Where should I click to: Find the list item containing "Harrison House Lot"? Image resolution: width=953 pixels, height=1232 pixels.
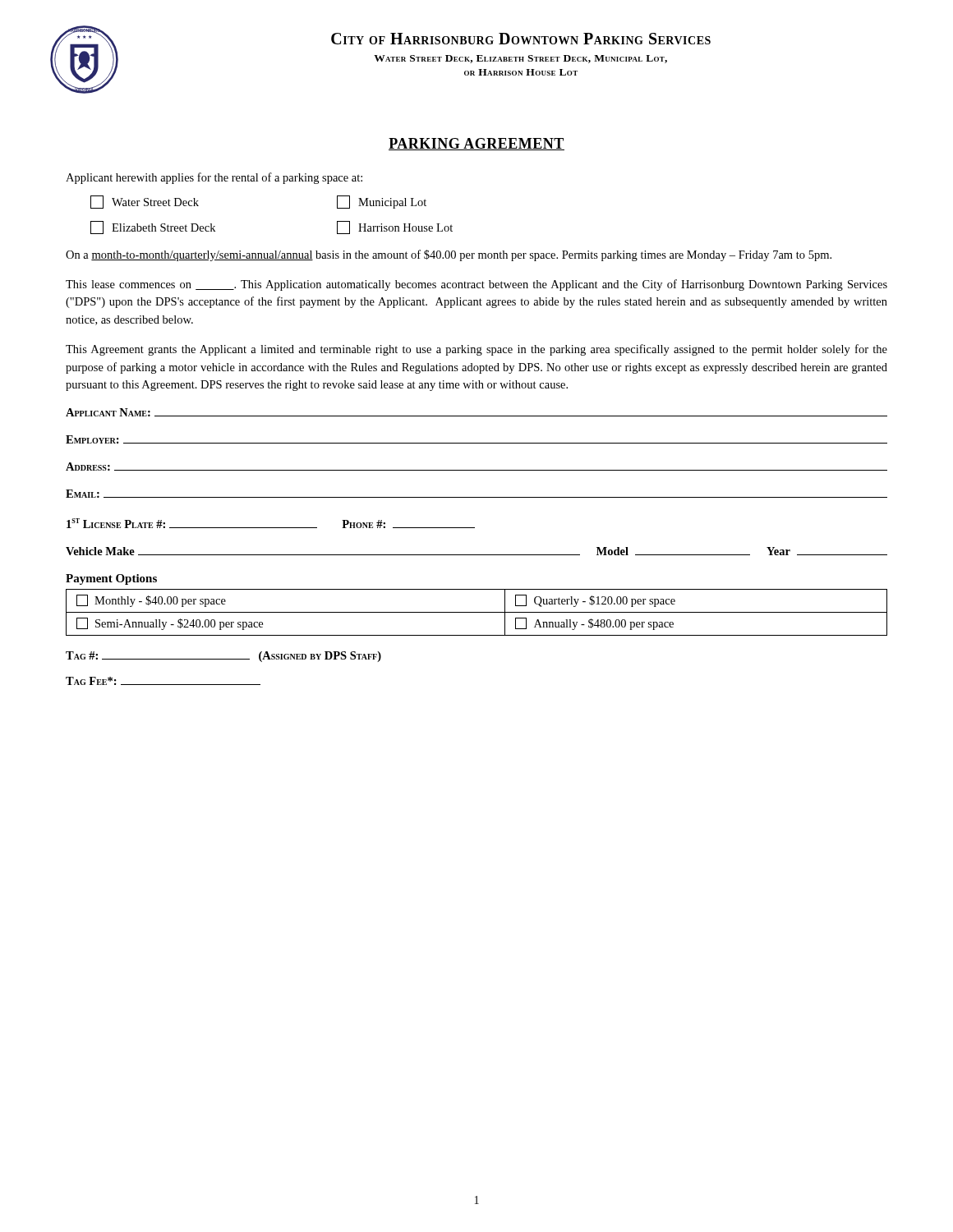tap(395, 228)
